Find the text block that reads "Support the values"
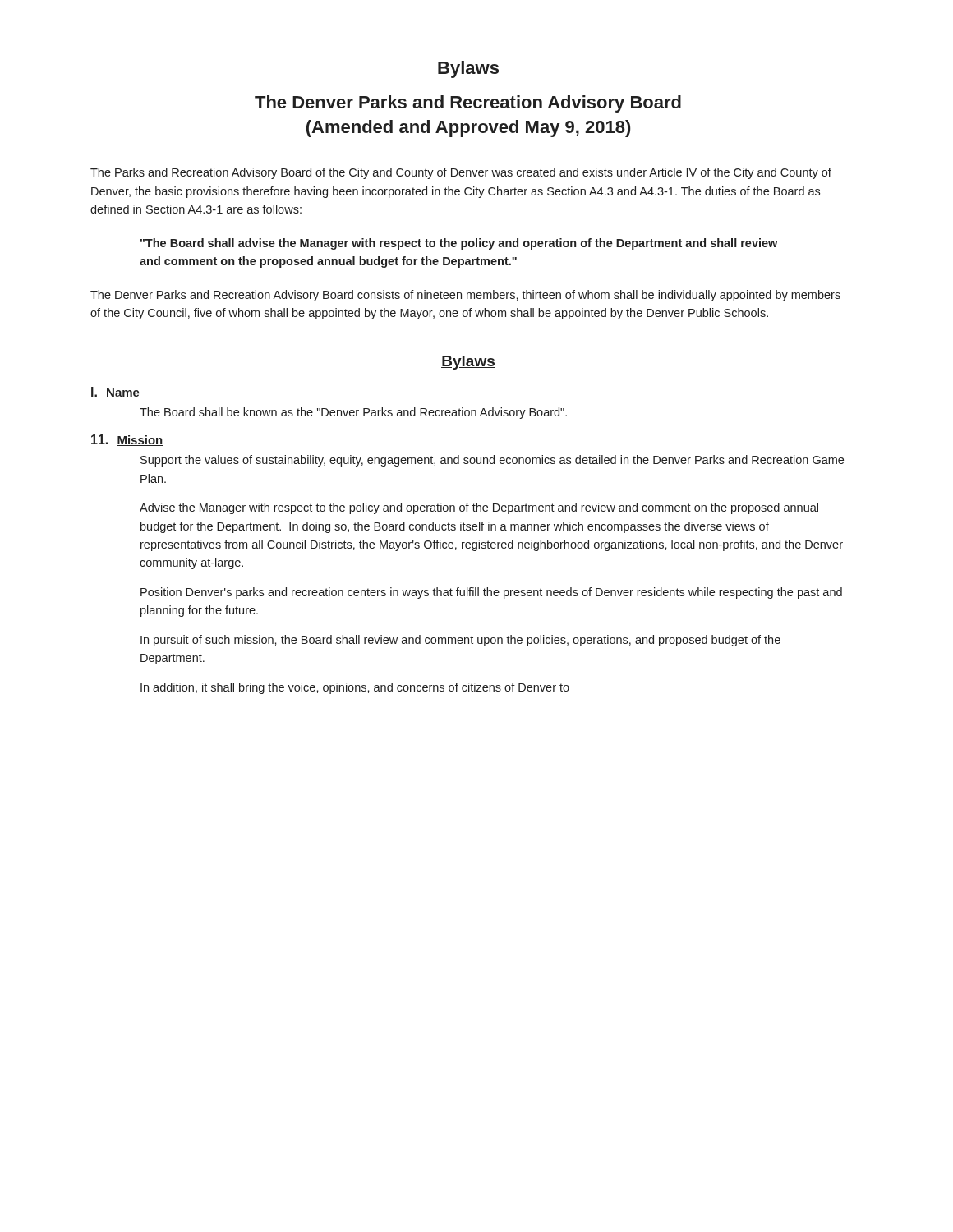The width and height of the screenshot is (953, 1232). pyautogui.click(x=492, y=461)
